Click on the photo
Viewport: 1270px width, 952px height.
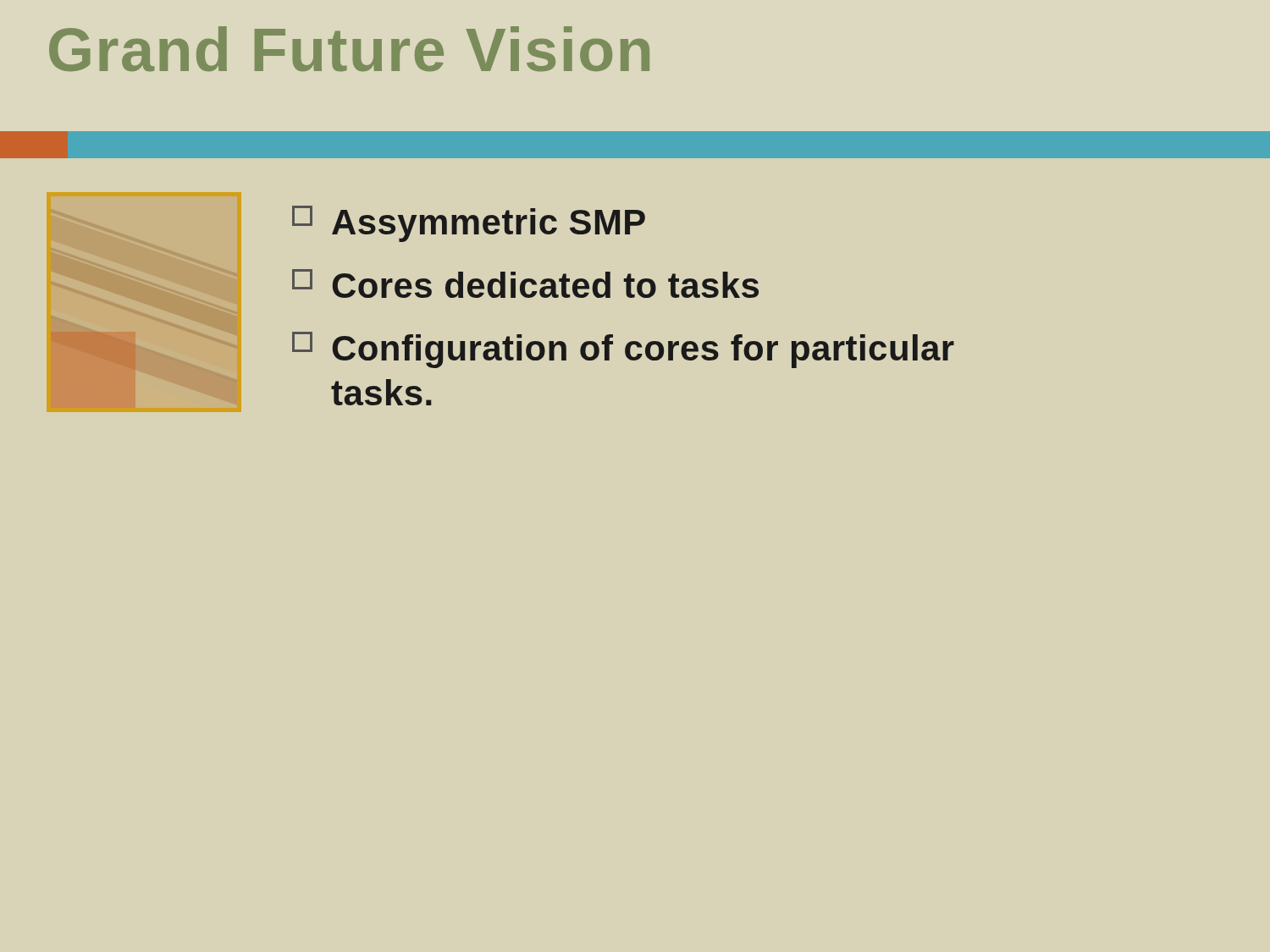[x=144, y=302]
